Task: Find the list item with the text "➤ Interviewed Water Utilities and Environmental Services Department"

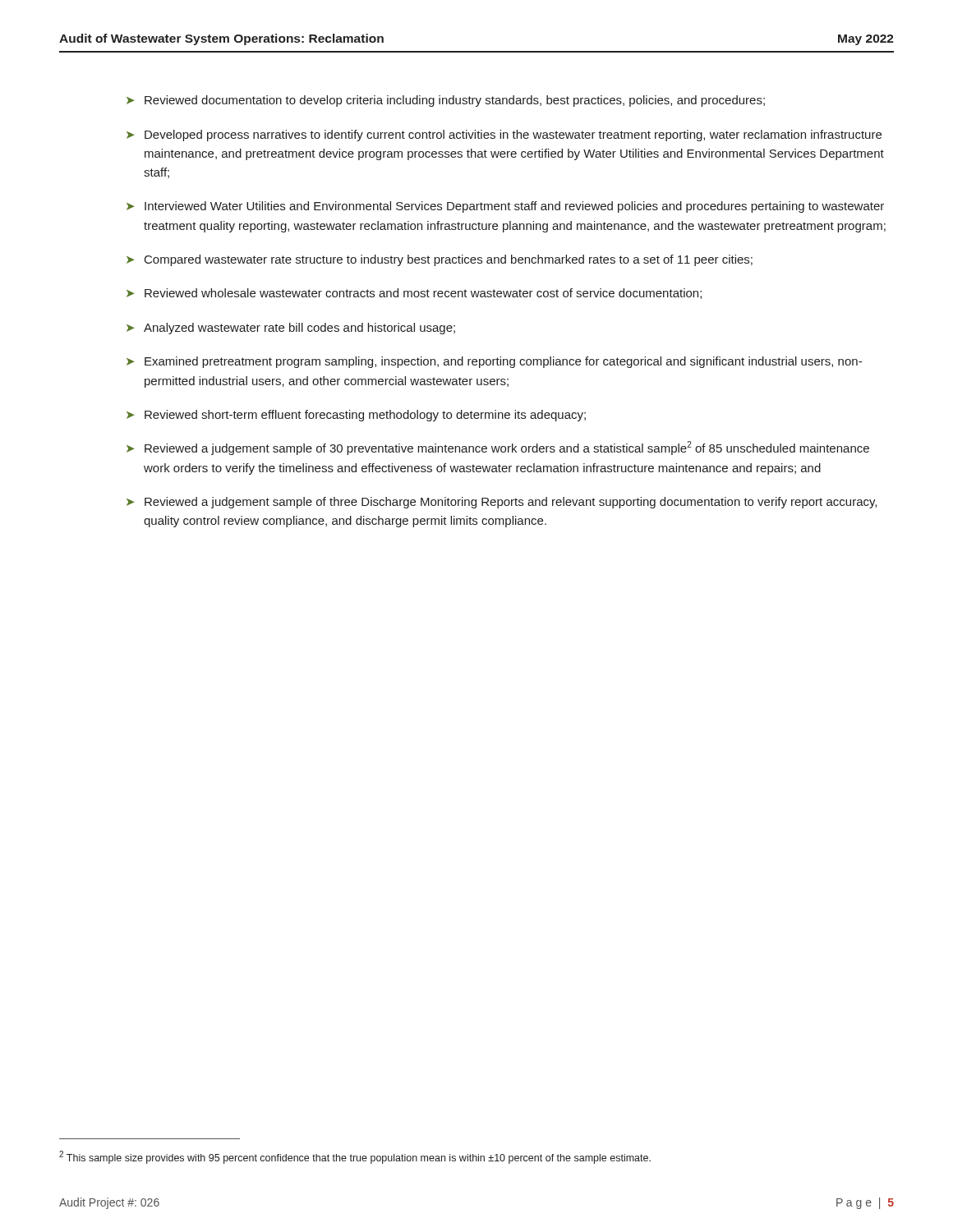Action: point(509,216)
